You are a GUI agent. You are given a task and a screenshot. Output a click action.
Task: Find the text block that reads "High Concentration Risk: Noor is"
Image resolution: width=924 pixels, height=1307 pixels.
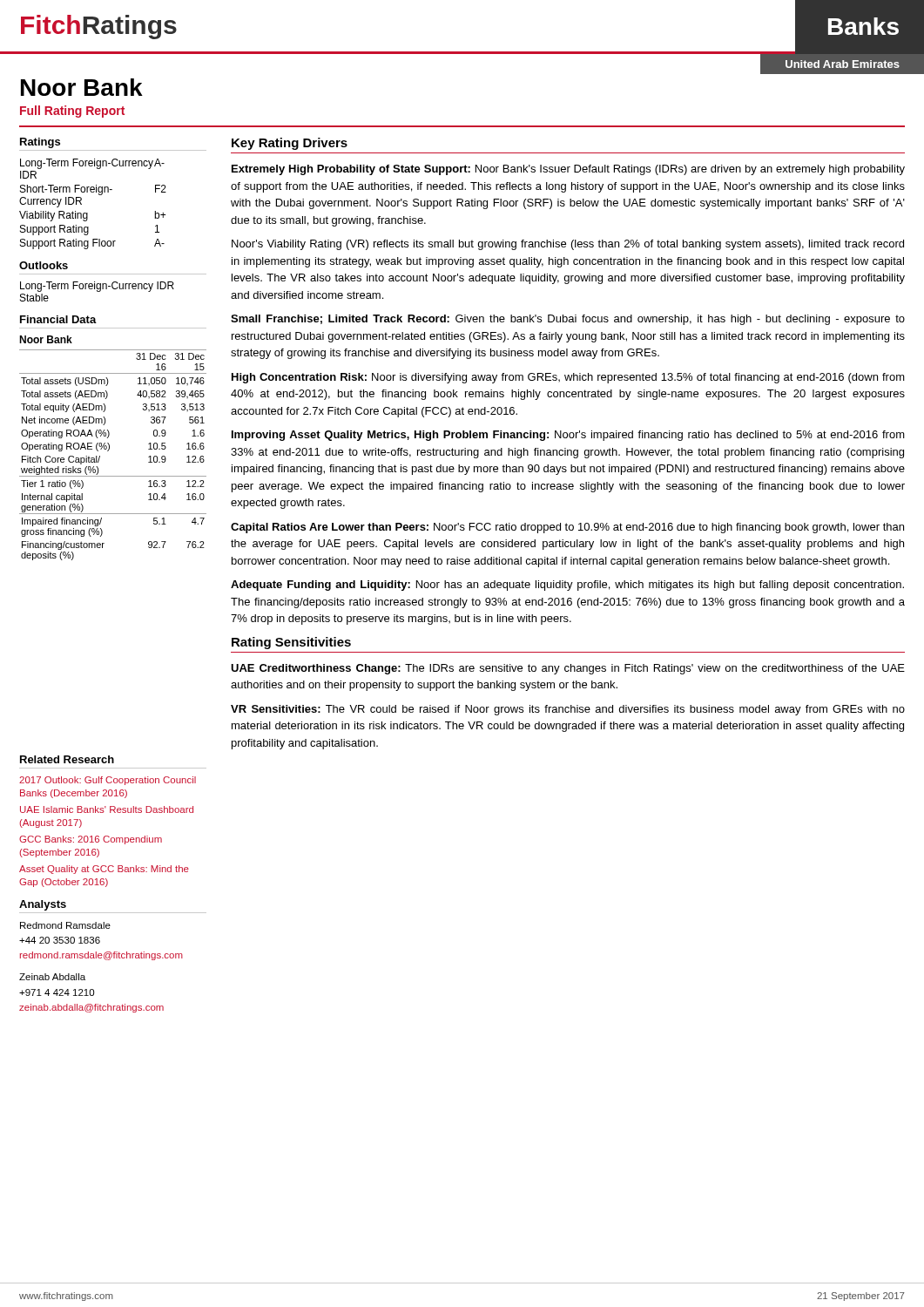568,393
